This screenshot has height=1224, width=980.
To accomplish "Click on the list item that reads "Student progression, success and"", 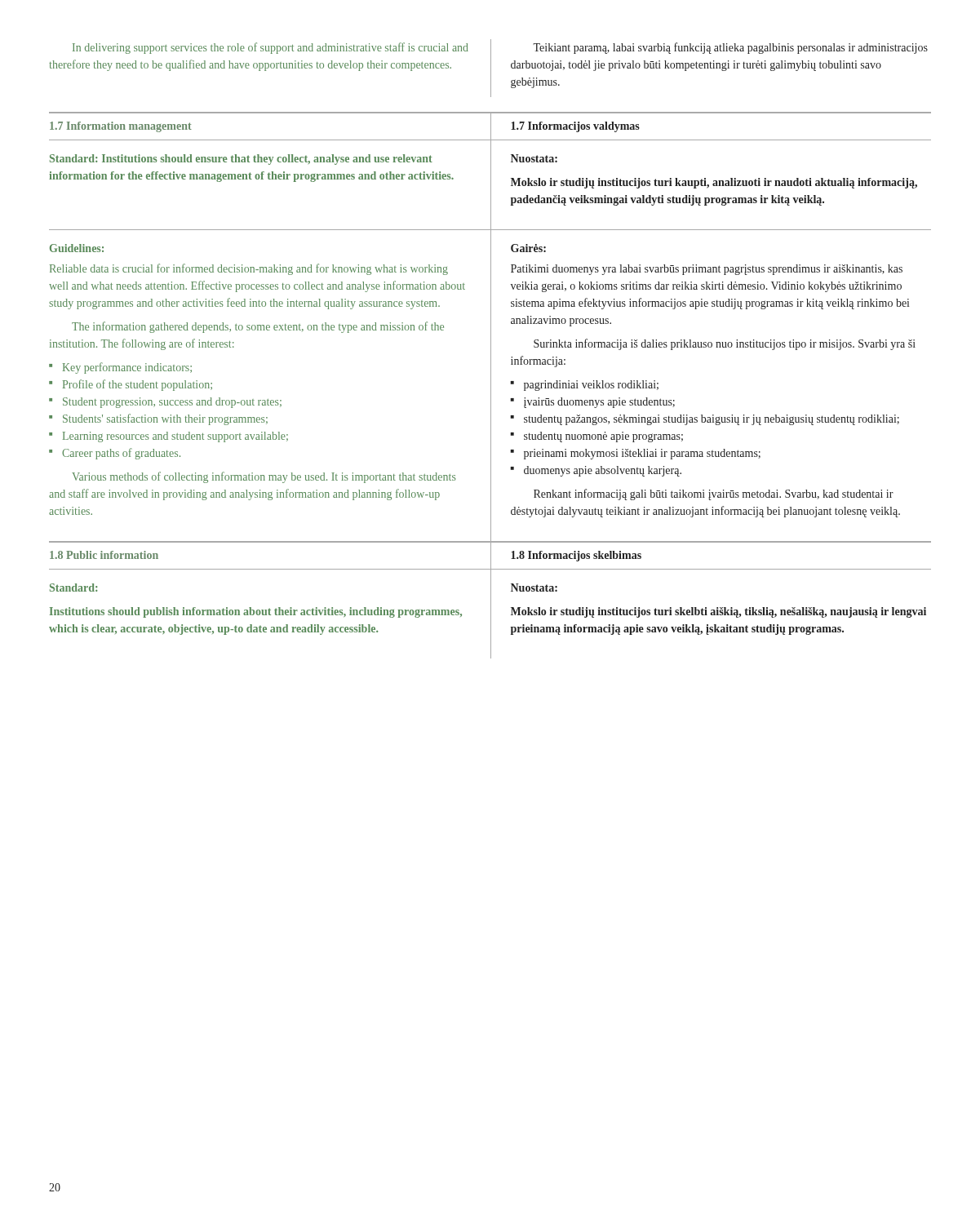I will (172, 402).
